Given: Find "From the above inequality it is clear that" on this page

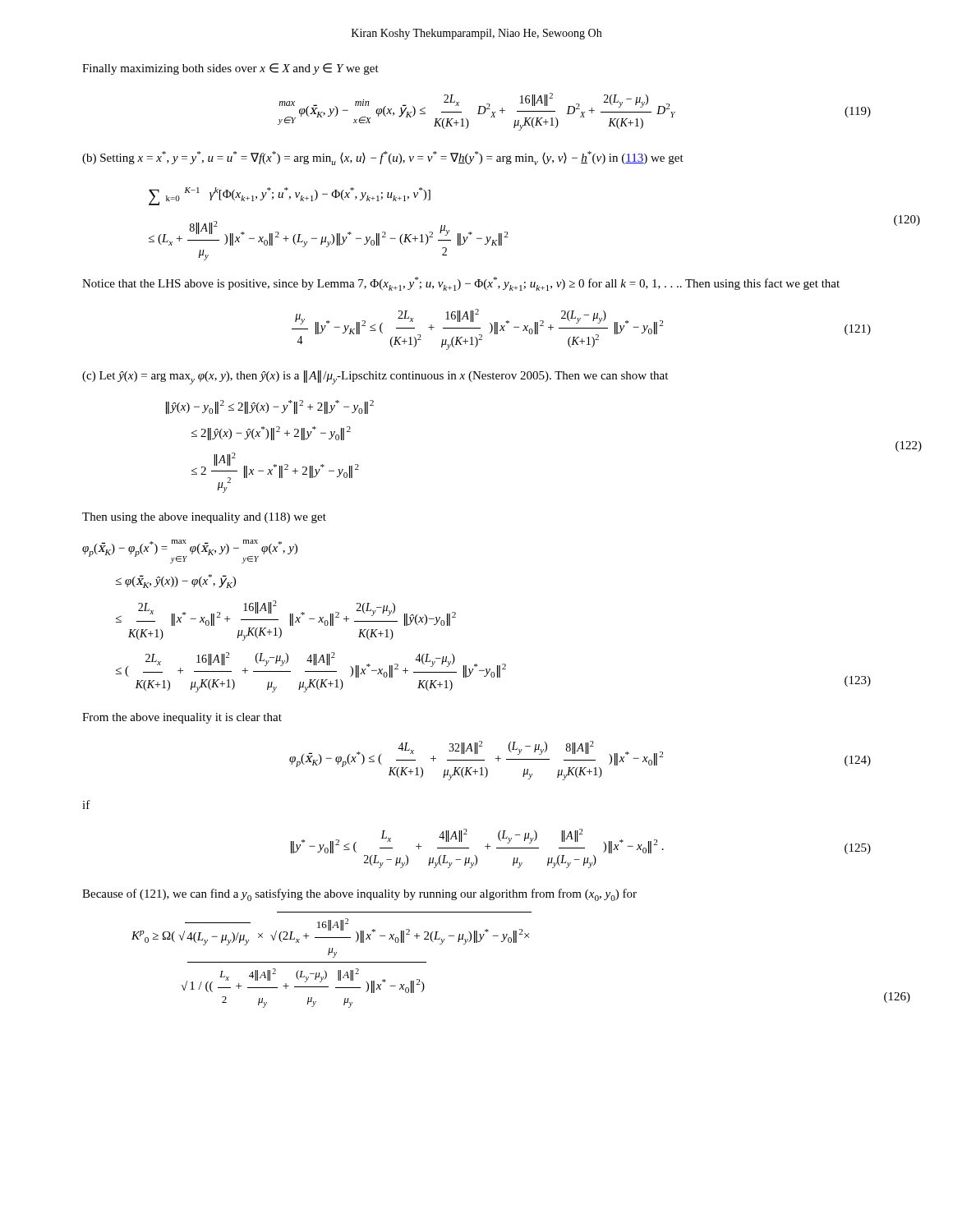Looking at the screenshot, I should (182, 717).
